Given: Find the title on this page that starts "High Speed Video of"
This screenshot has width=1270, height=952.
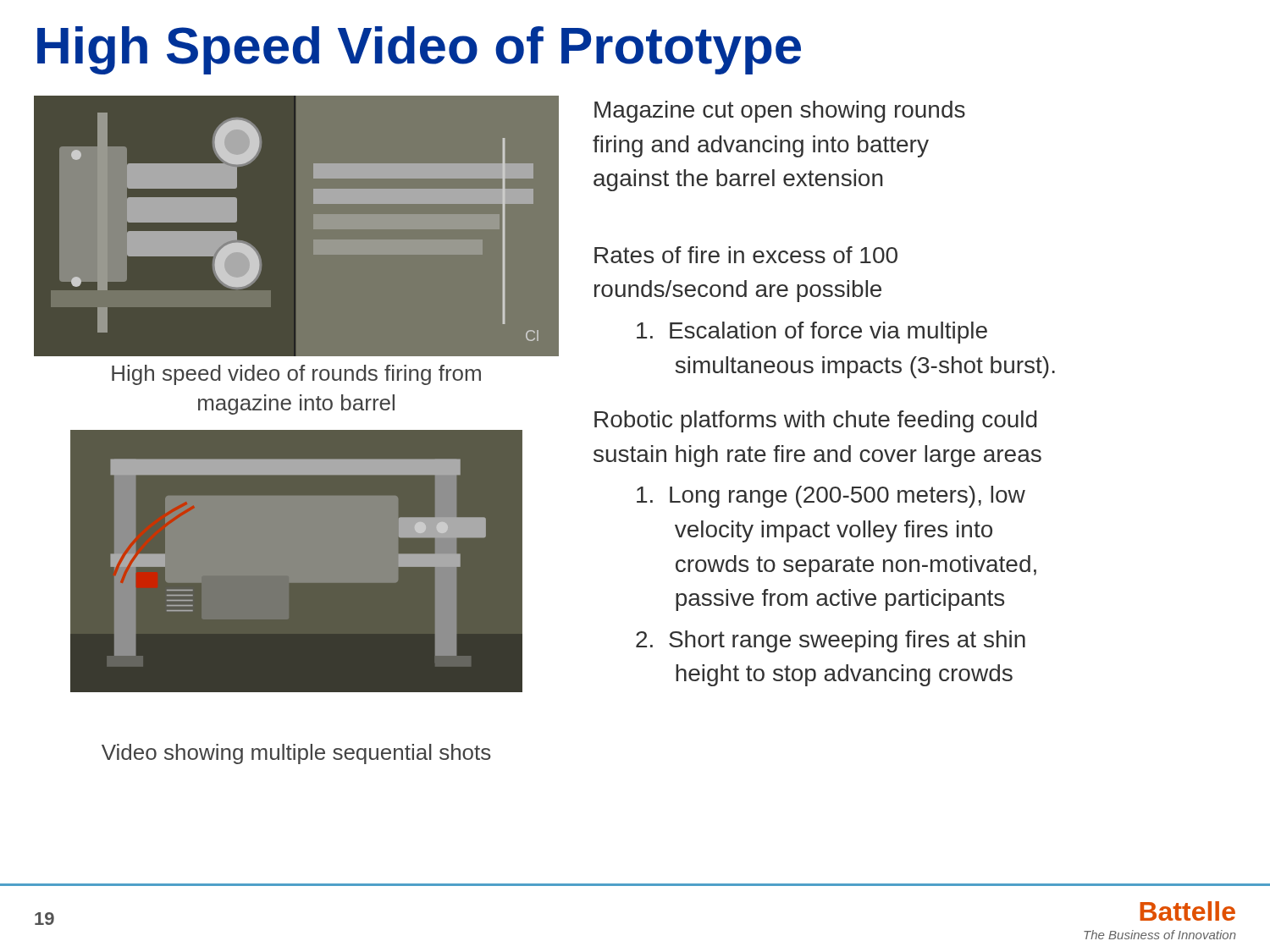Looking at the screenshot, I should (418, 45).
